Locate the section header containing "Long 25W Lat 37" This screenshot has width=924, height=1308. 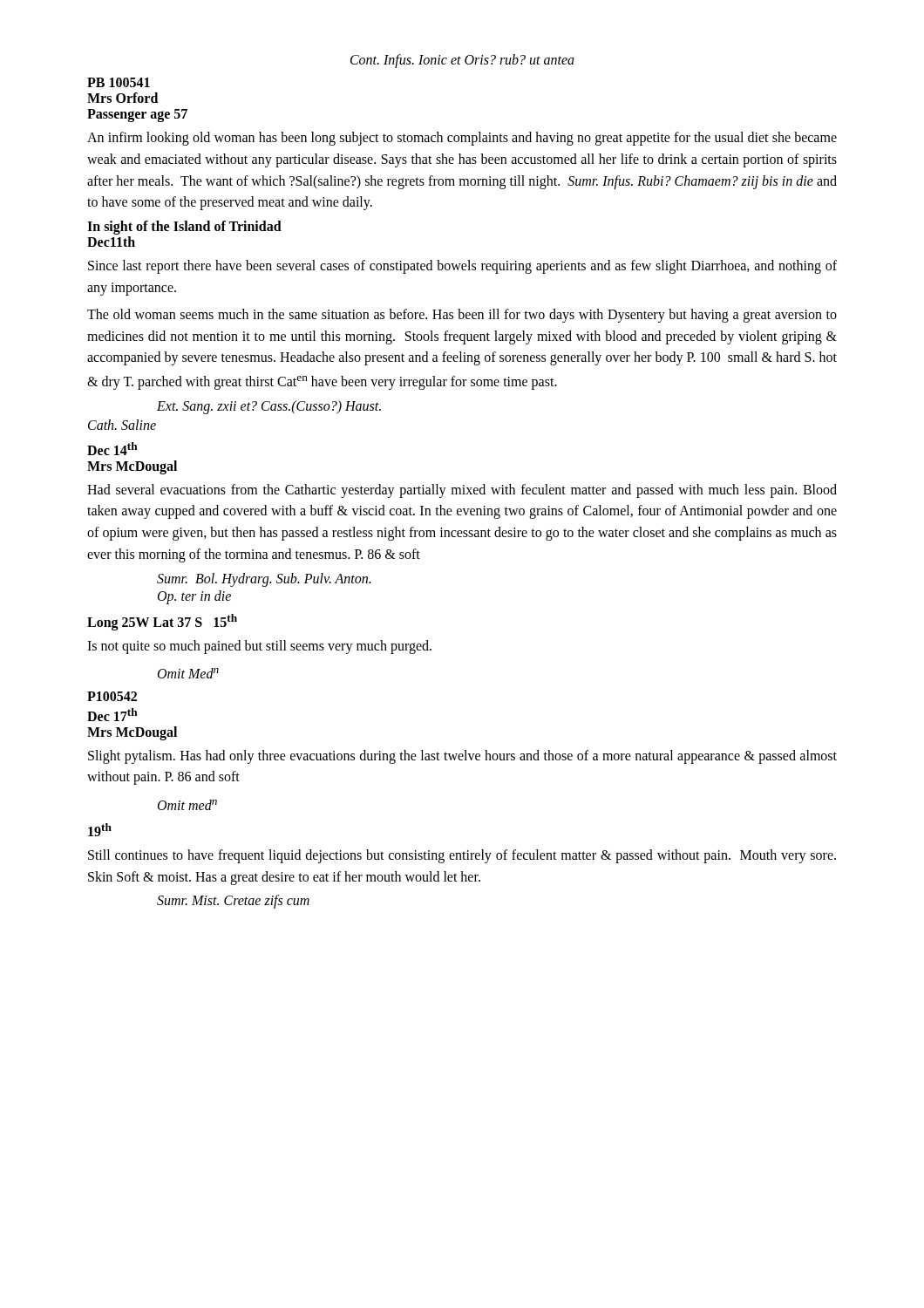162,620
